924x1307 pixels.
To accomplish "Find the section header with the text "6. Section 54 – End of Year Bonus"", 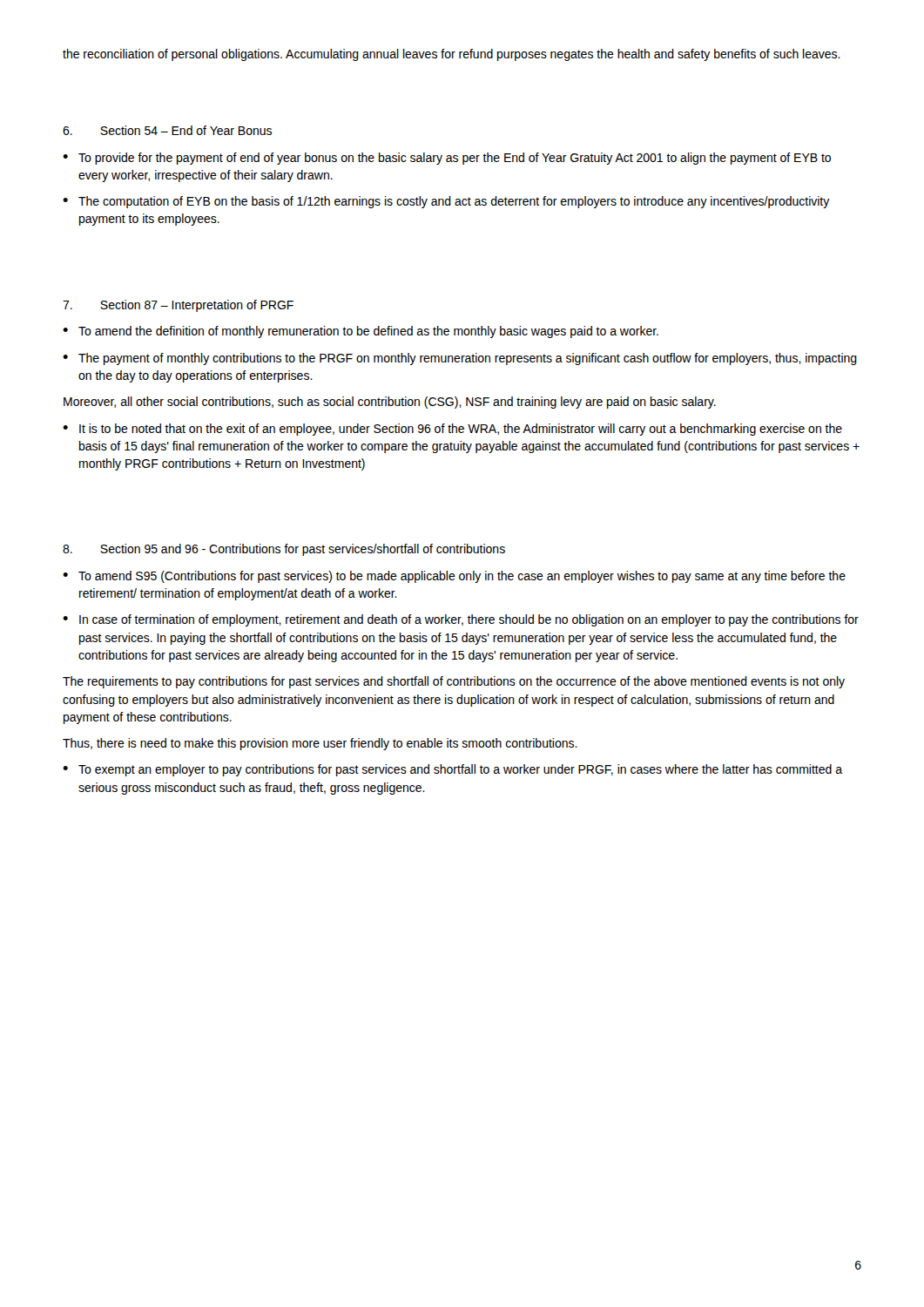I will [167, 131].
